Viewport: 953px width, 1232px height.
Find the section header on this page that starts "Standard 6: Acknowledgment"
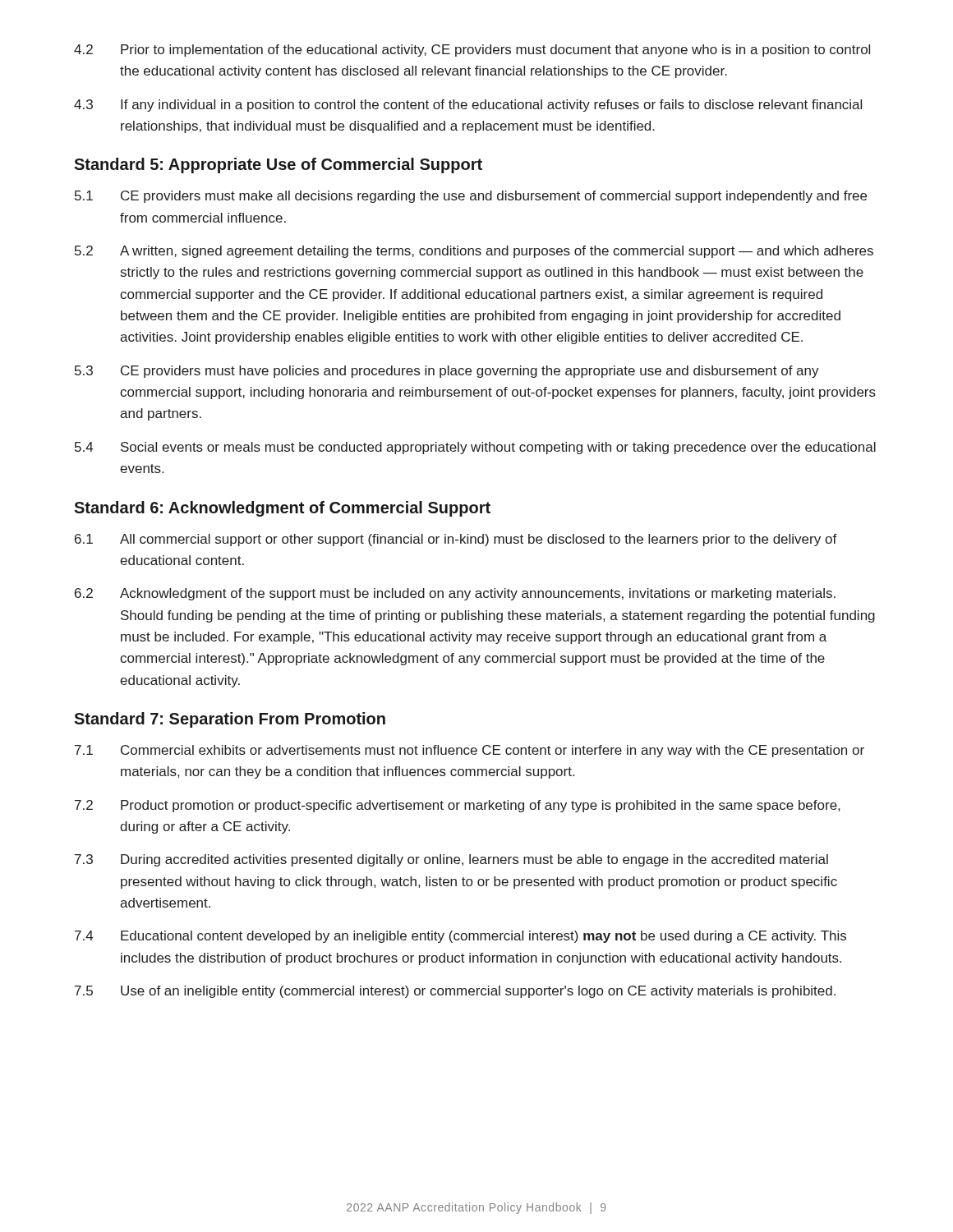pos(282,507)
